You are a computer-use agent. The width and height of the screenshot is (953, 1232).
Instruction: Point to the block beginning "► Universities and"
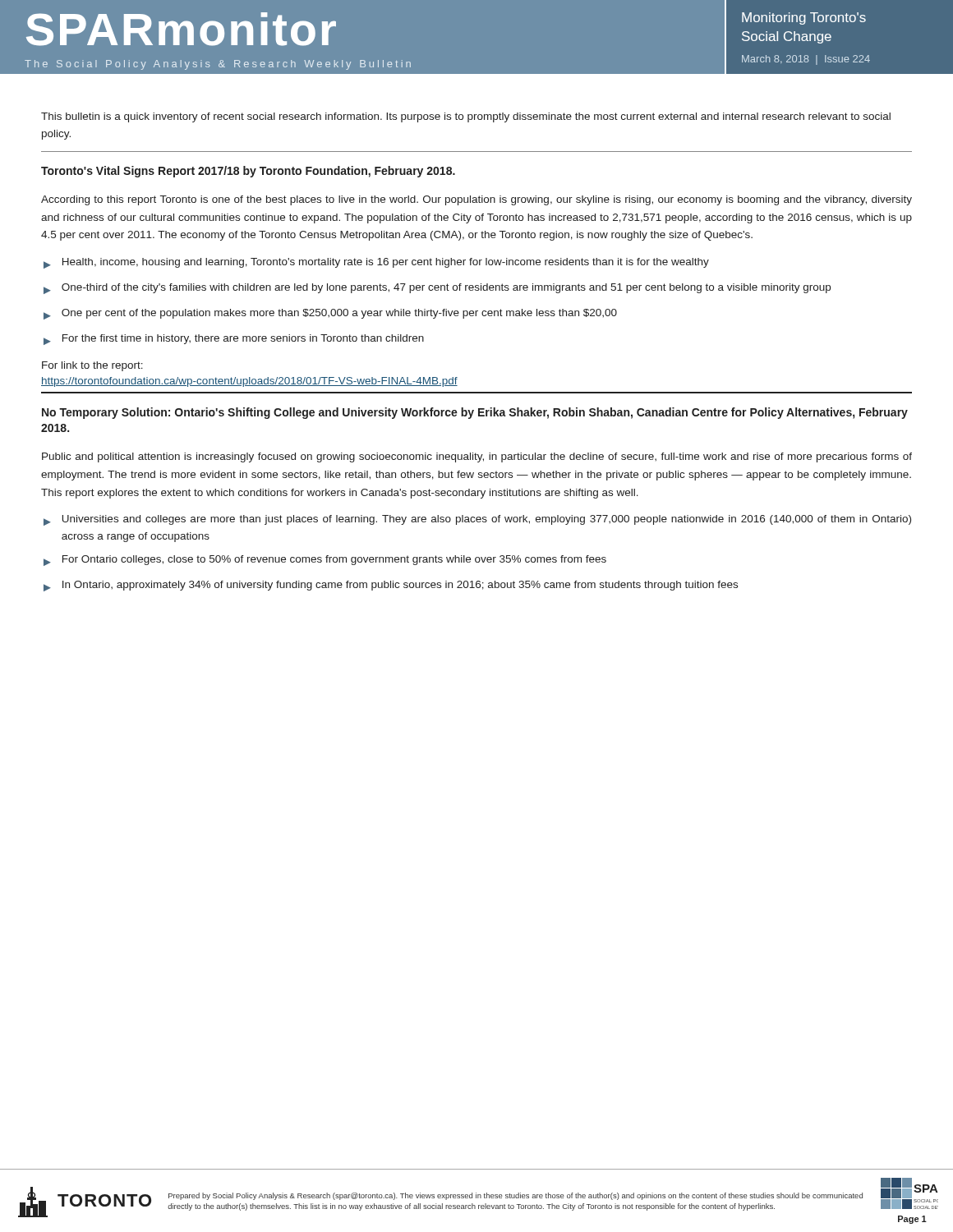476,528
